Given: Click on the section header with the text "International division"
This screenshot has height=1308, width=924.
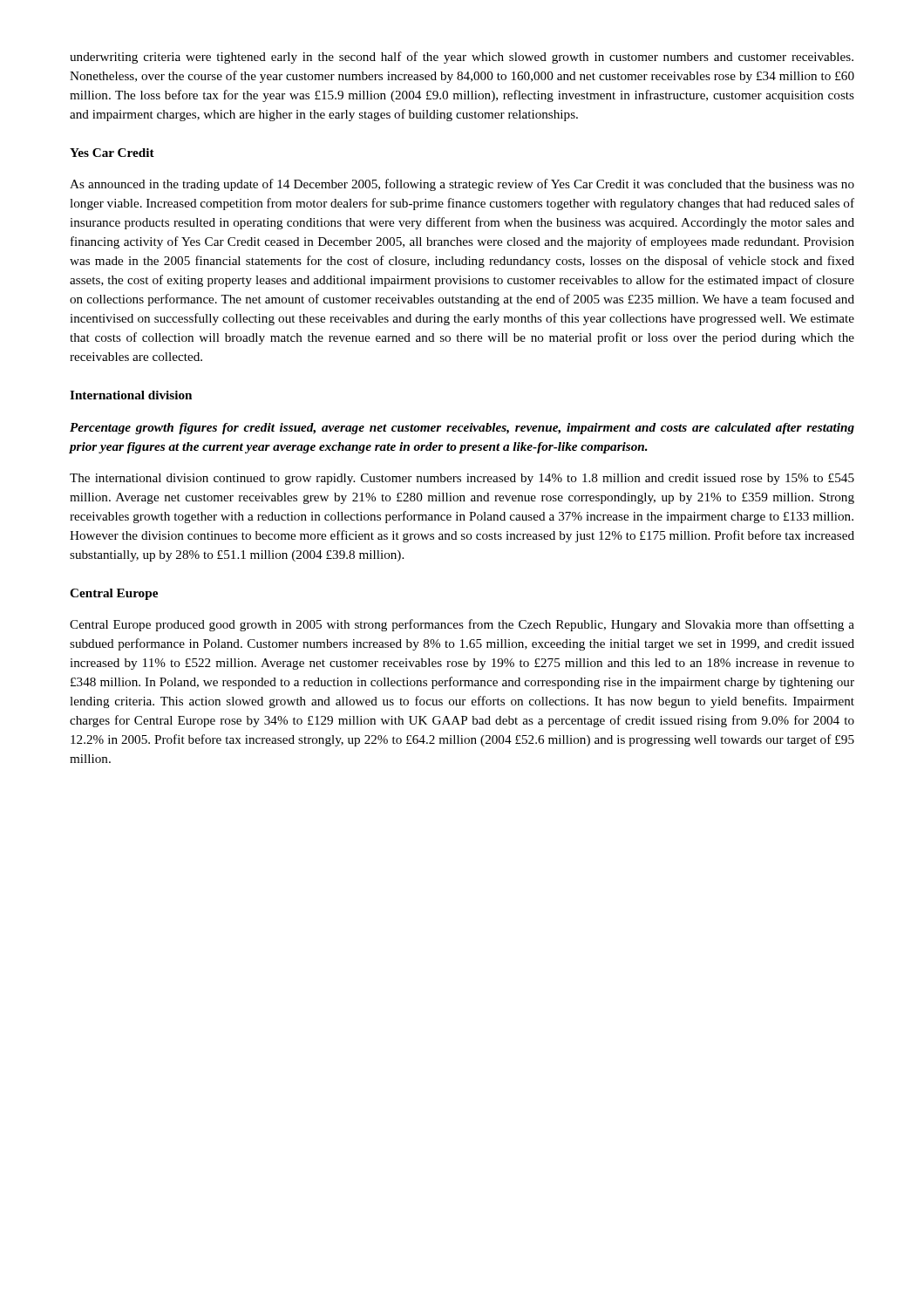Looking at the screenshot, I should 131,395.
